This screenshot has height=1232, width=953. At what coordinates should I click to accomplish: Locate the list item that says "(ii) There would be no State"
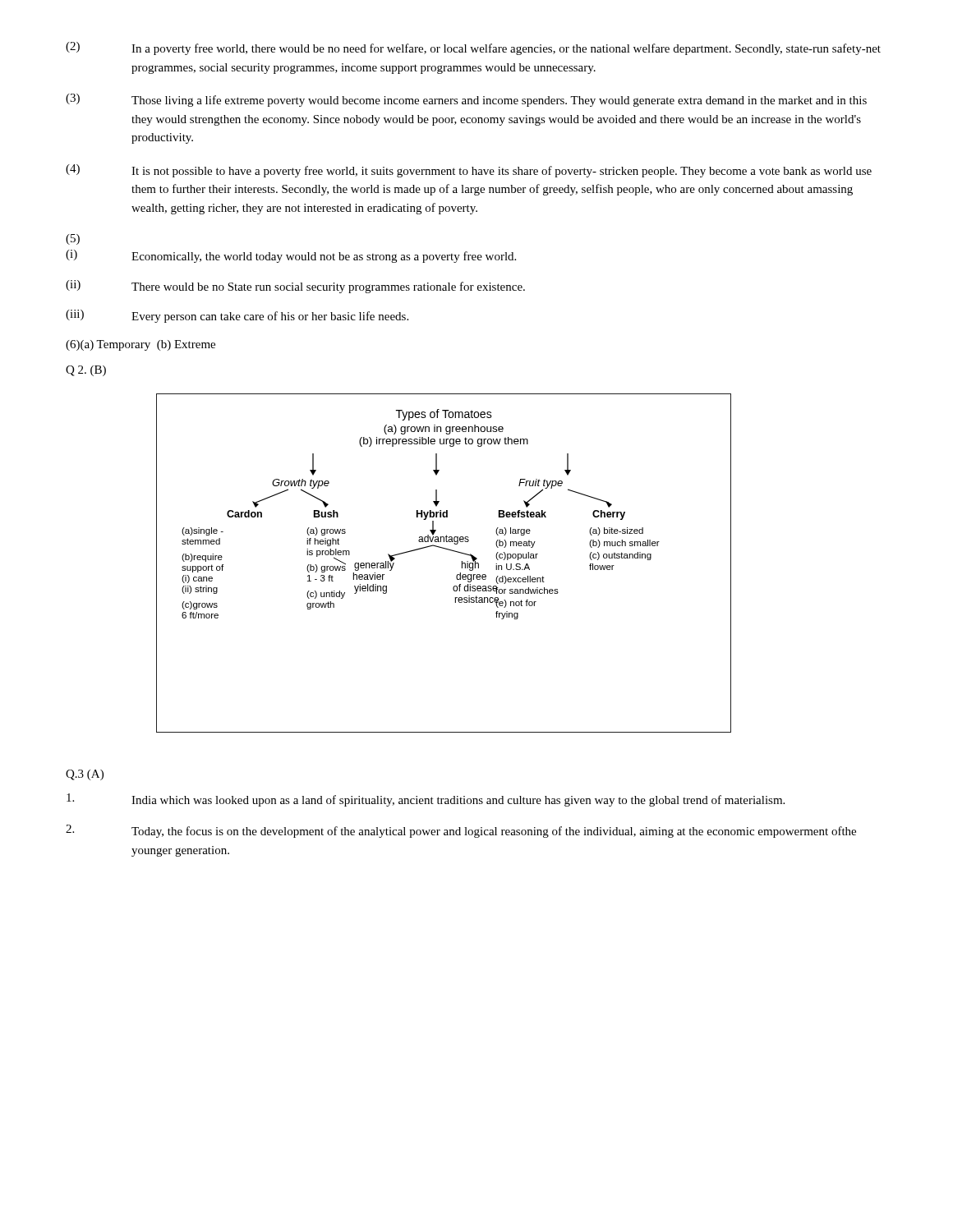(x=476, y=286)
